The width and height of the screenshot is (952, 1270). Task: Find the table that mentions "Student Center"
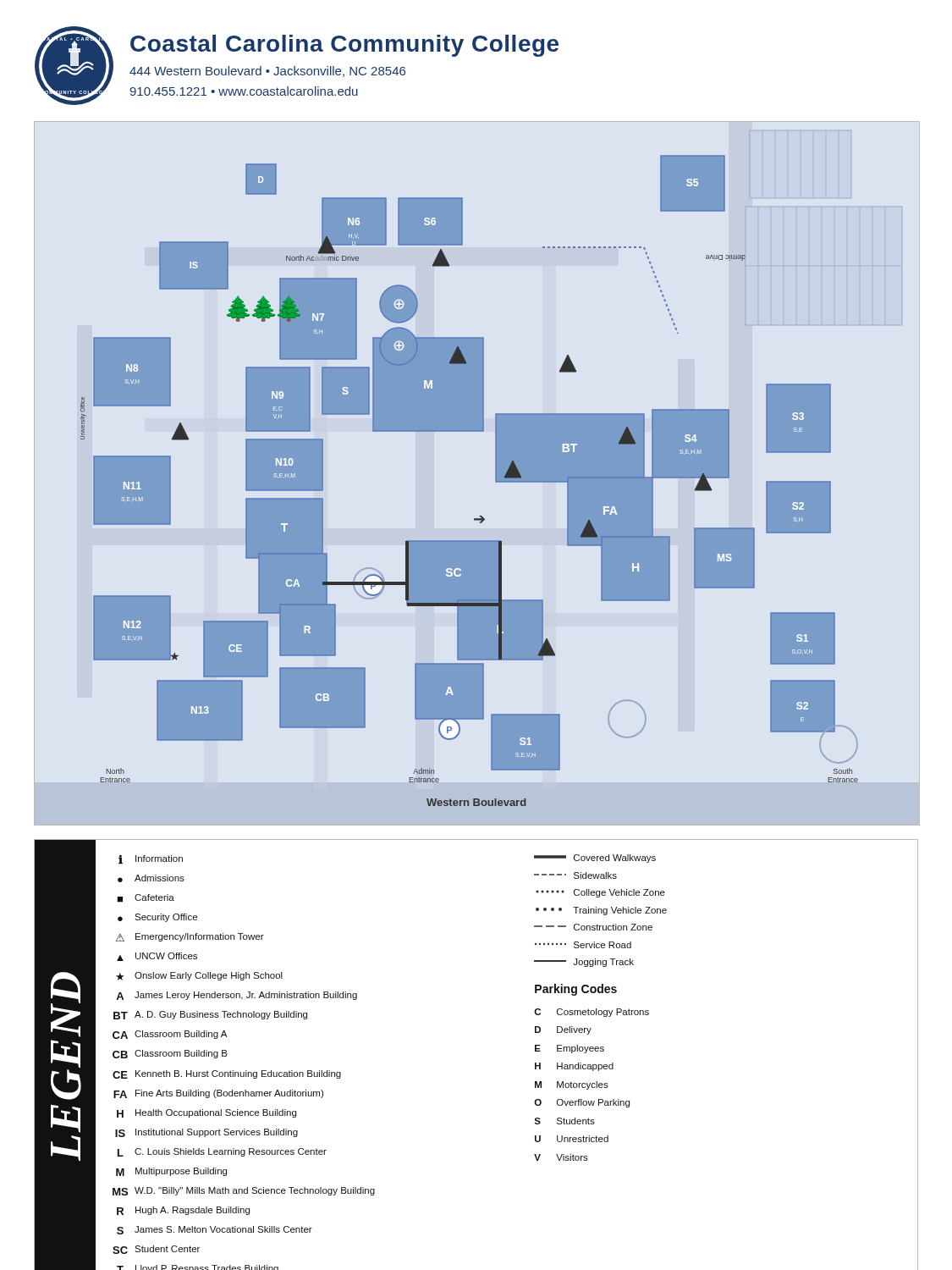pos(476,1055)
